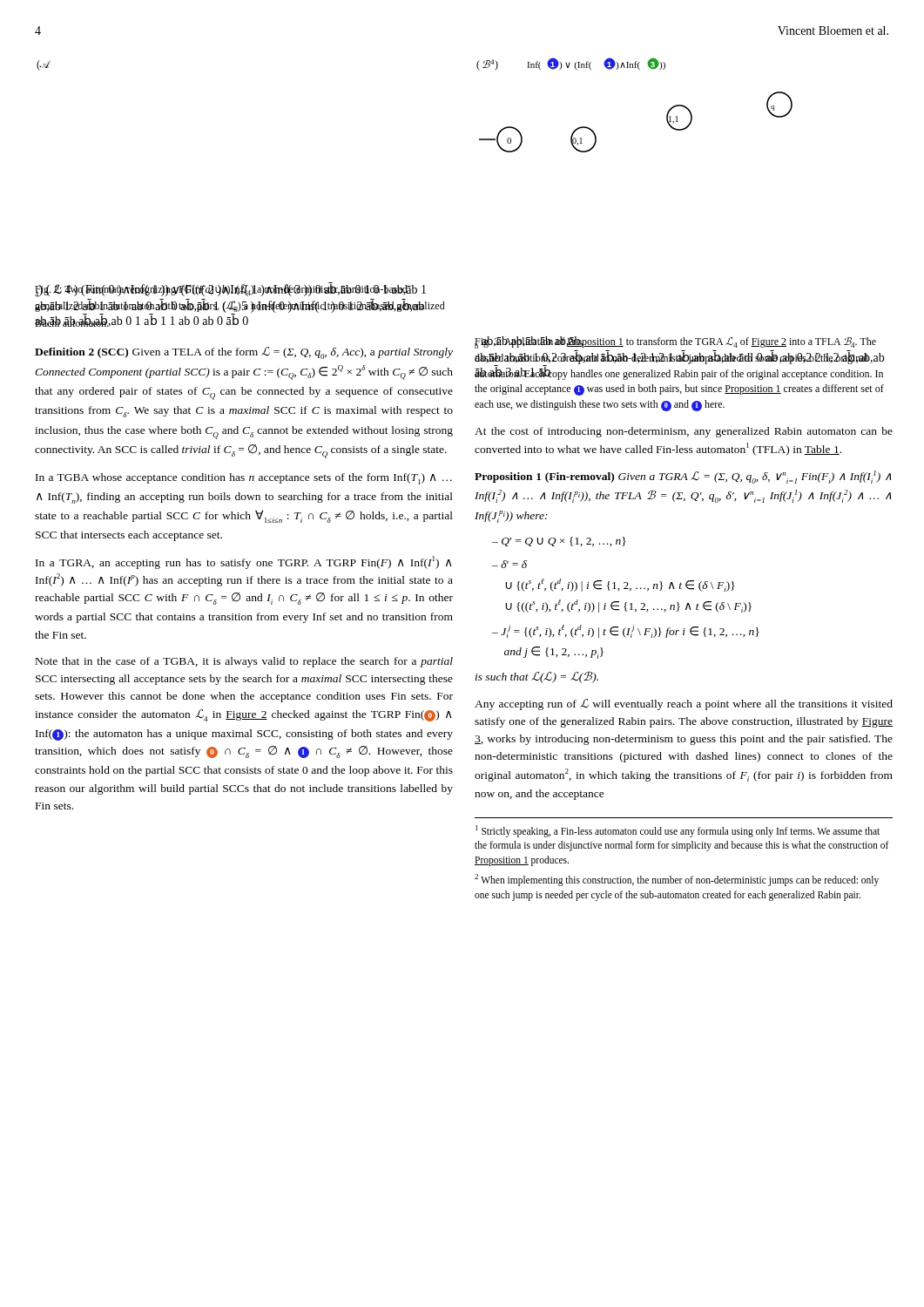
Task: Locate the formula that reads "– δ′ = δ"
Action: [x=622, y=586]
